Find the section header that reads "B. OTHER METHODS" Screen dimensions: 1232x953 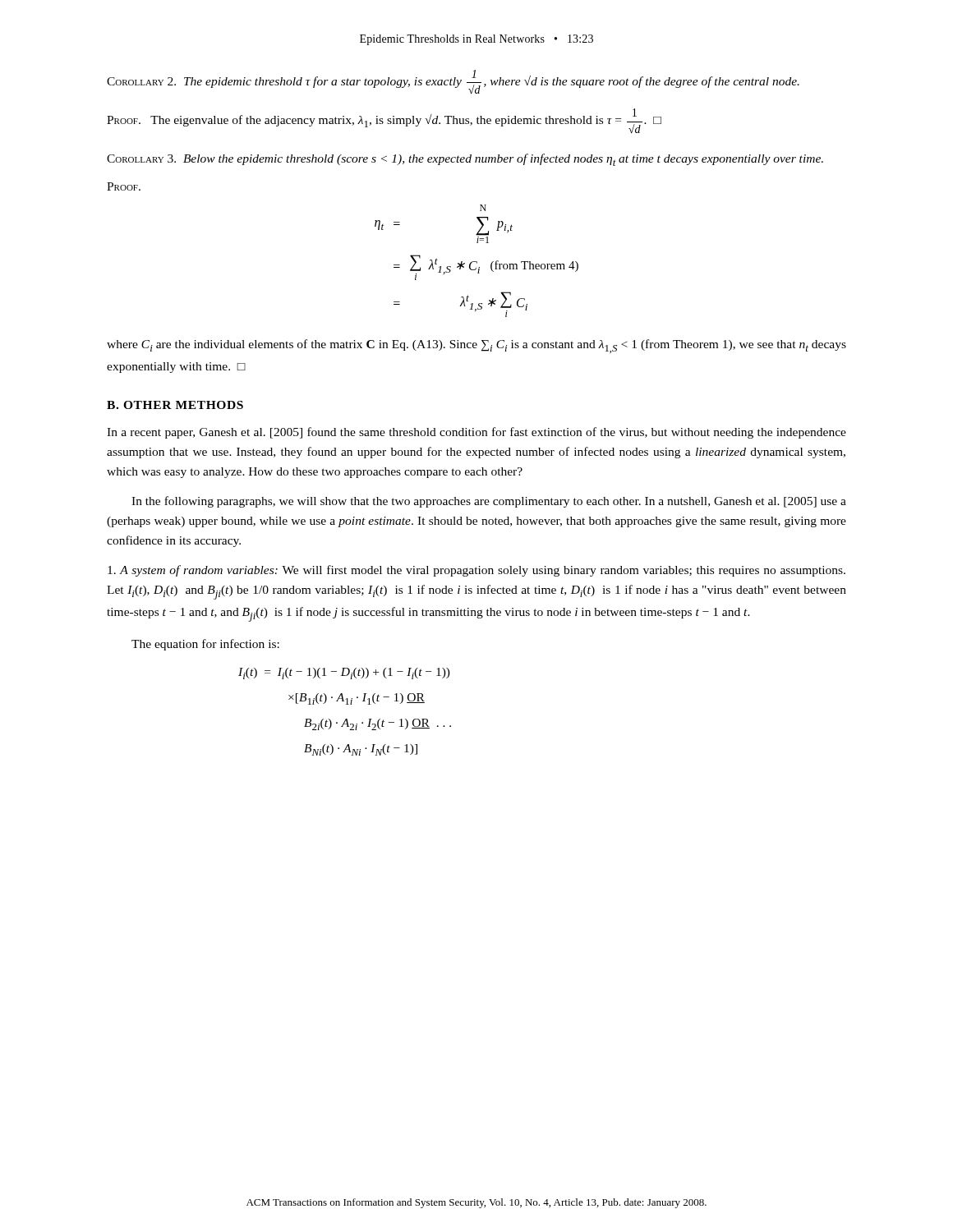(175, 404)
